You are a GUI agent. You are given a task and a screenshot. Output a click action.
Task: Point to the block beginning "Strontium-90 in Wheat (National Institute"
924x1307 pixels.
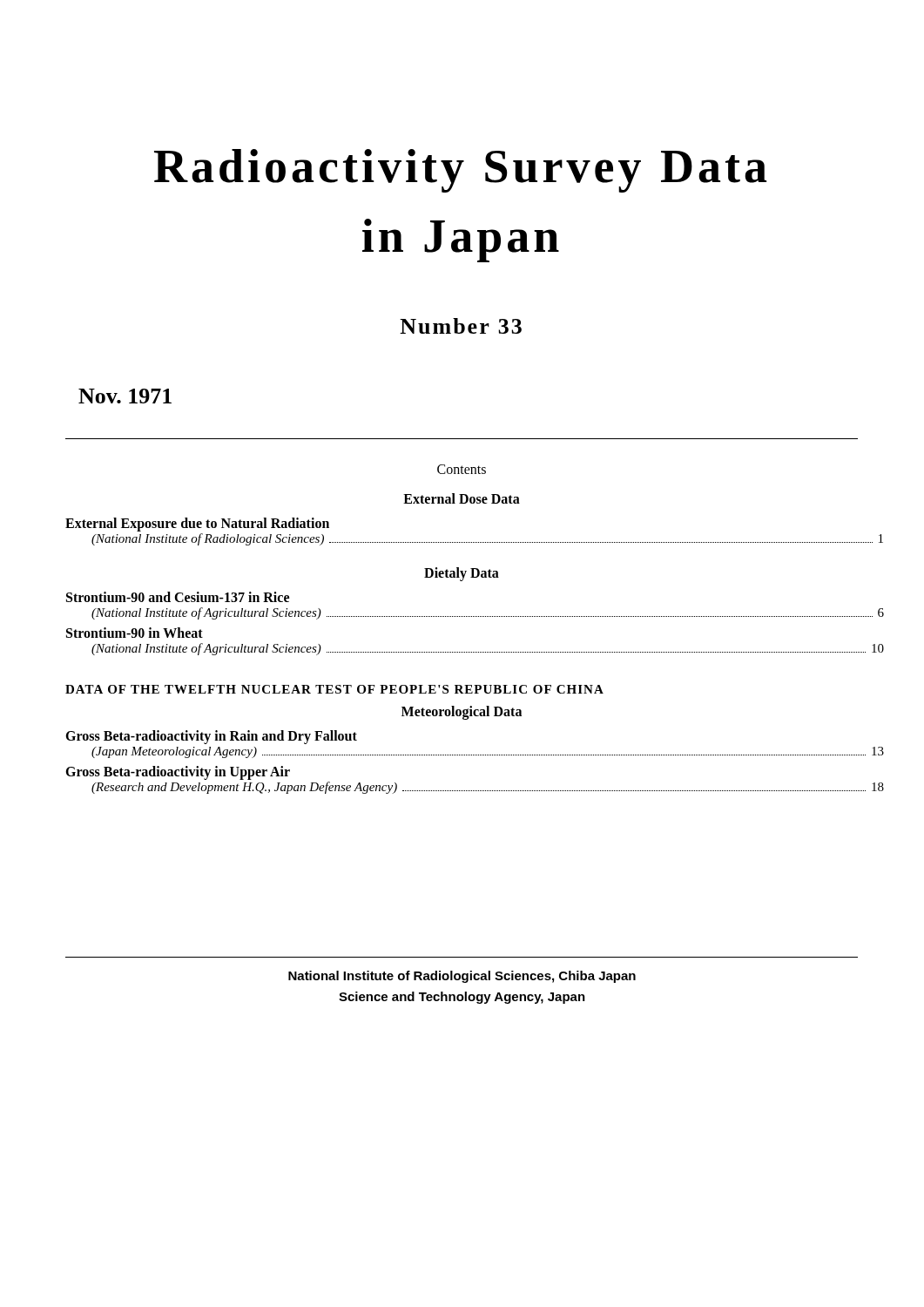(462, 641)
